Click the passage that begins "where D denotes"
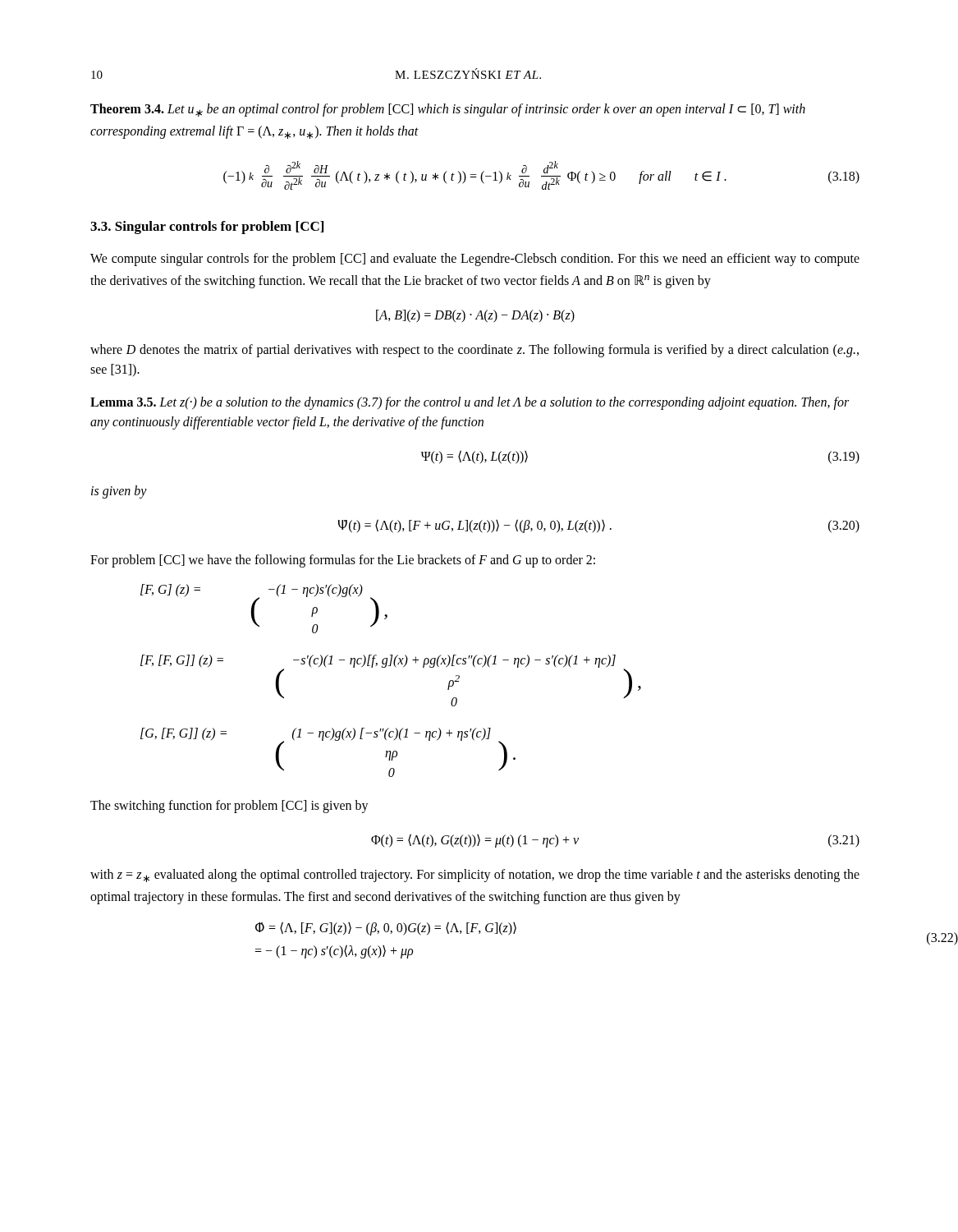The width and height of the screenshot is (958, 1232). [x=475, y=359]
